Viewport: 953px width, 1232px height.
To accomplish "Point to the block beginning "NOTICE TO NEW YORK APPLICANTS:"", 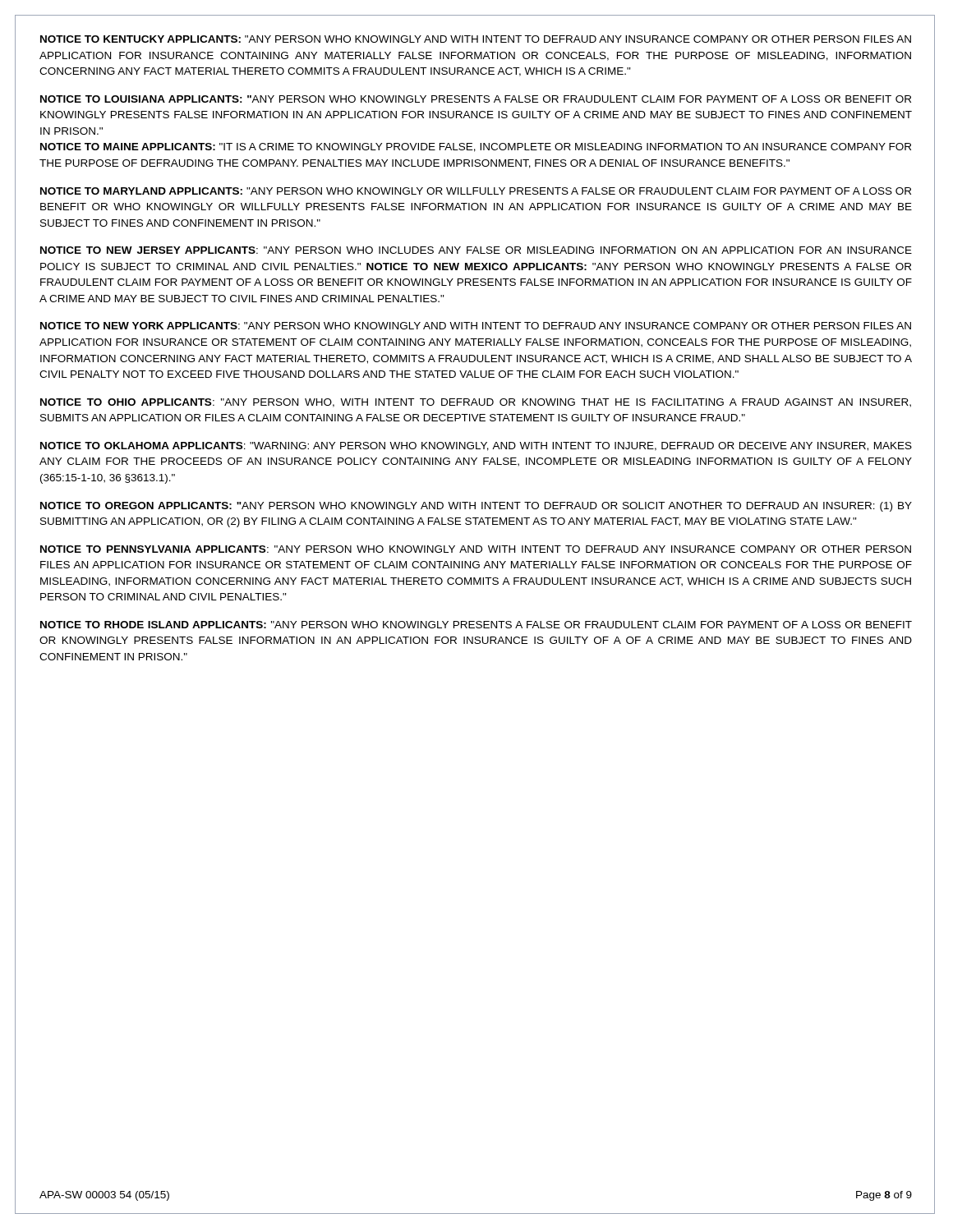I will pyautogui.click(x=476, y=350).
